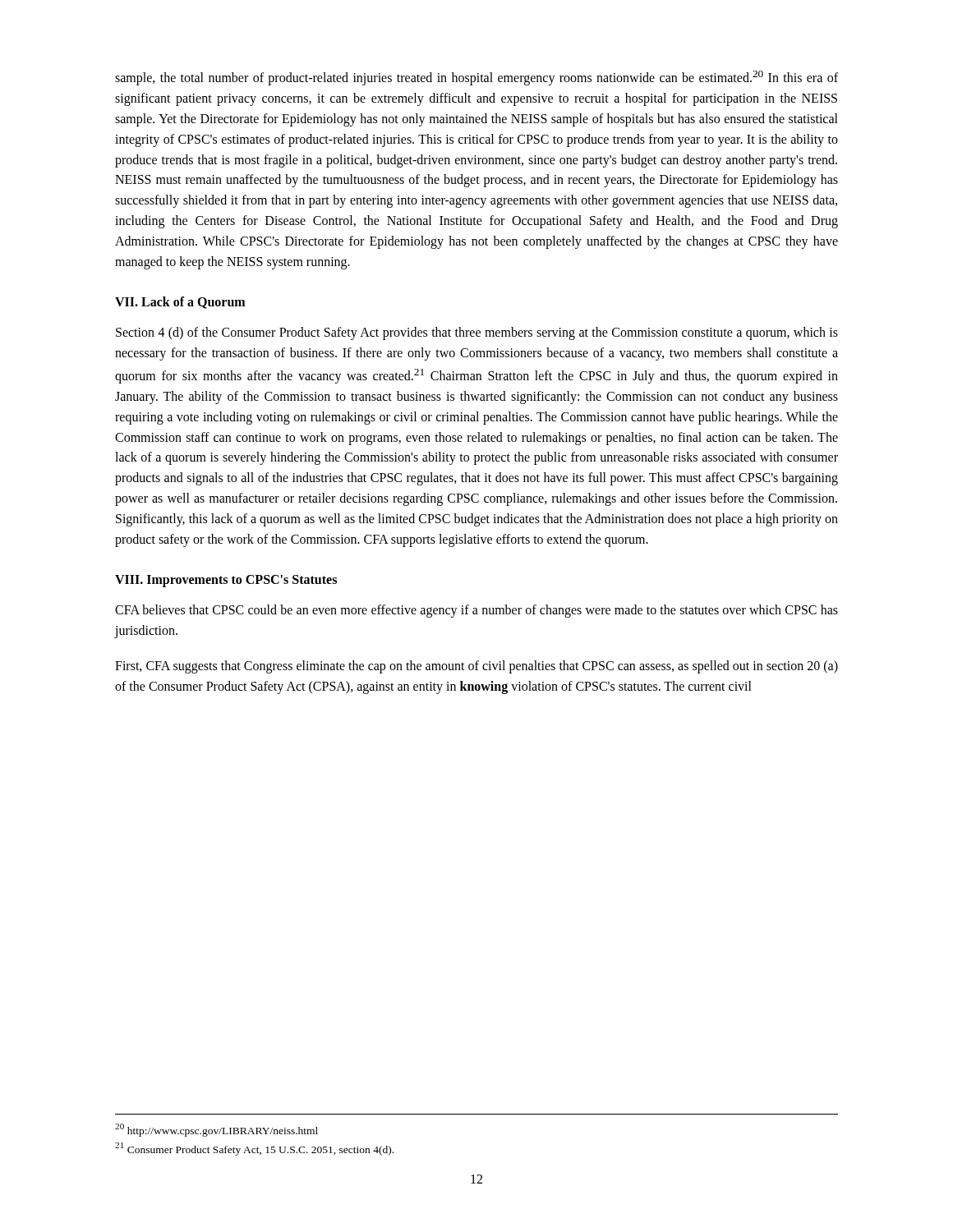953x1232 pixels.
Task: Click on the text block starting "Section 4 (d) of the Consumer Product"
Action: (x=476, y=436)
